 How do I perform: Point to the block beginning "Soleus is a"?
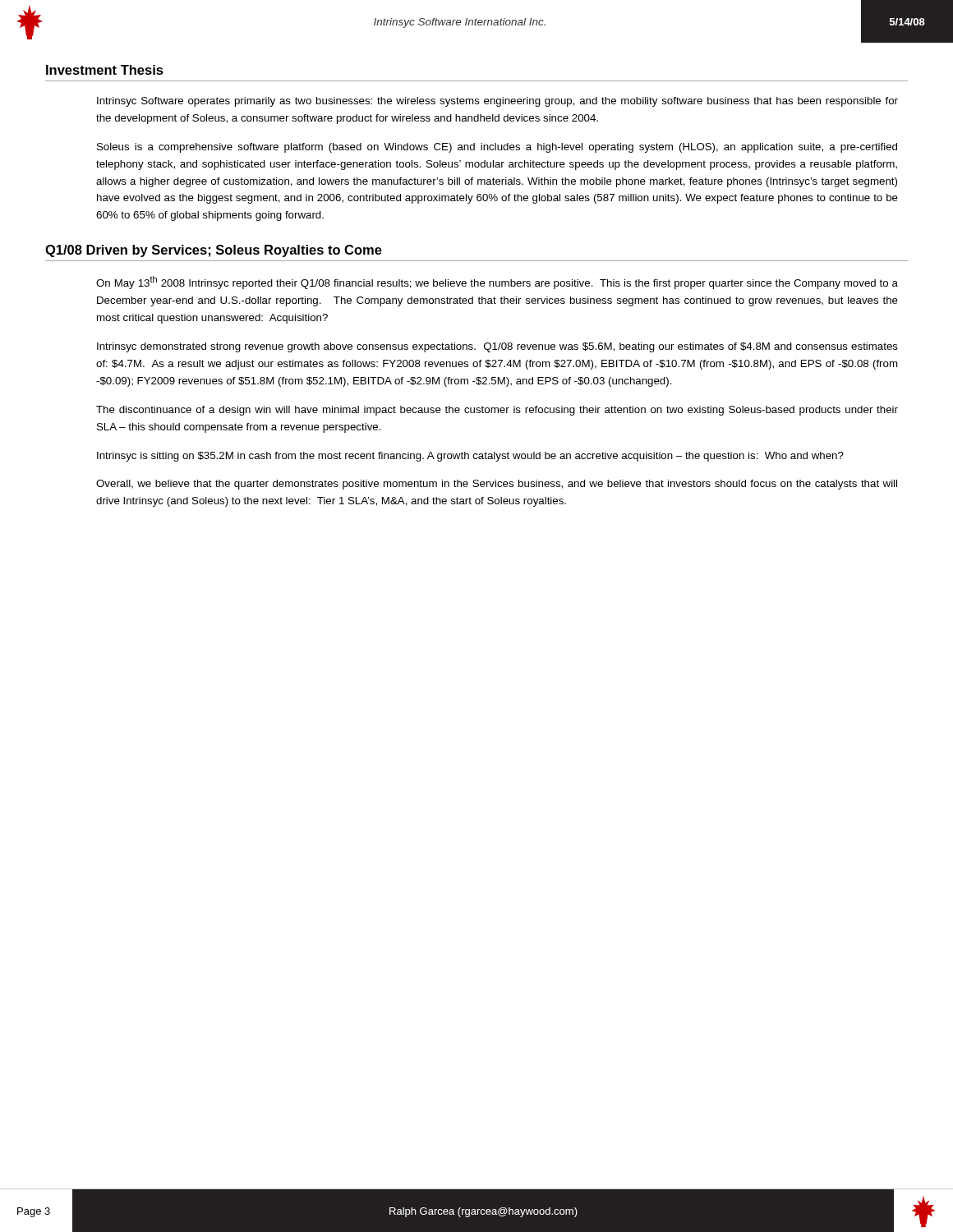click(497, 181)
